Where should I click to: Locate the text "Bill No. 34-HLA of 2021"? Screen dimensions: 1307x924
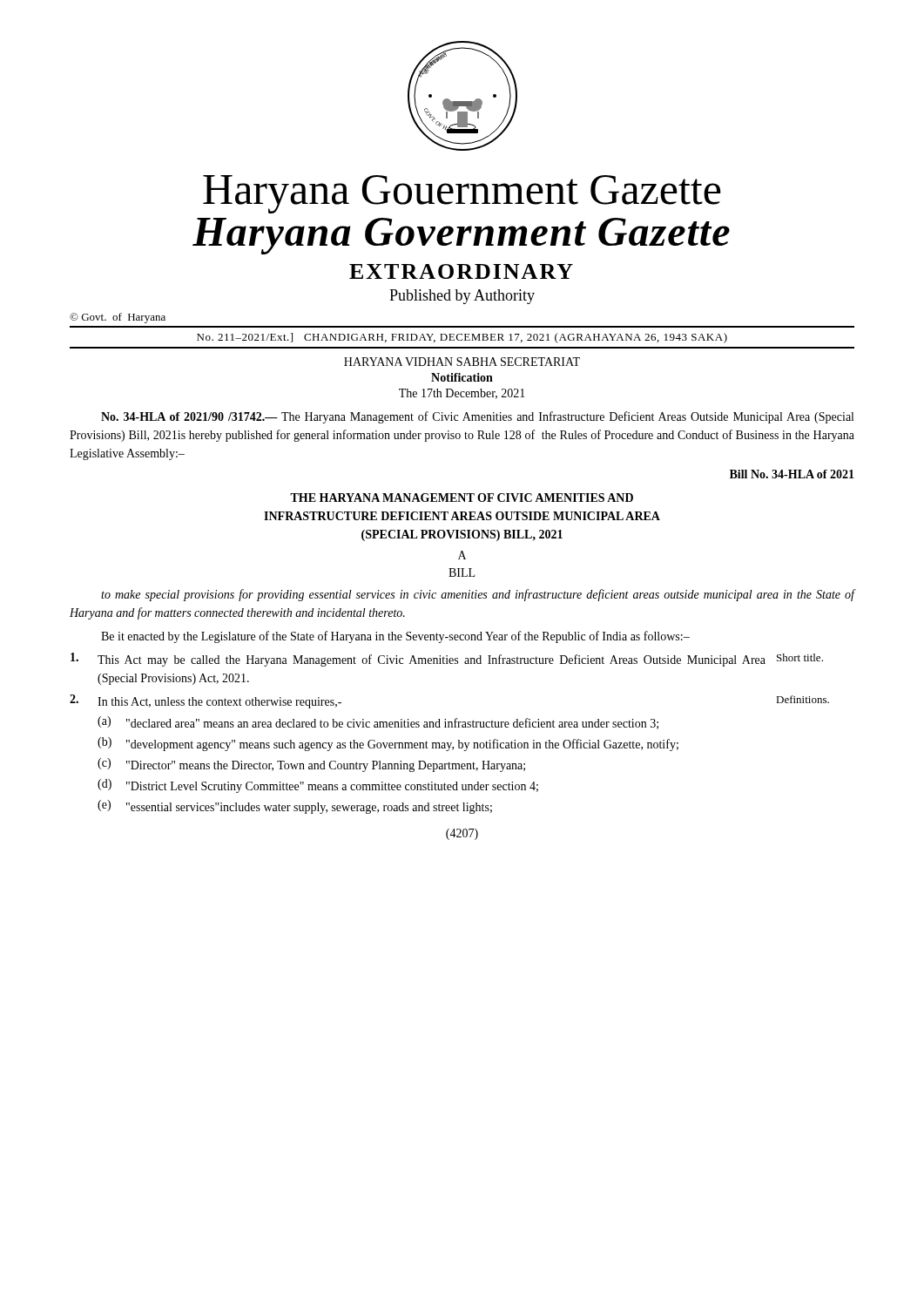[x=792, y=474]
